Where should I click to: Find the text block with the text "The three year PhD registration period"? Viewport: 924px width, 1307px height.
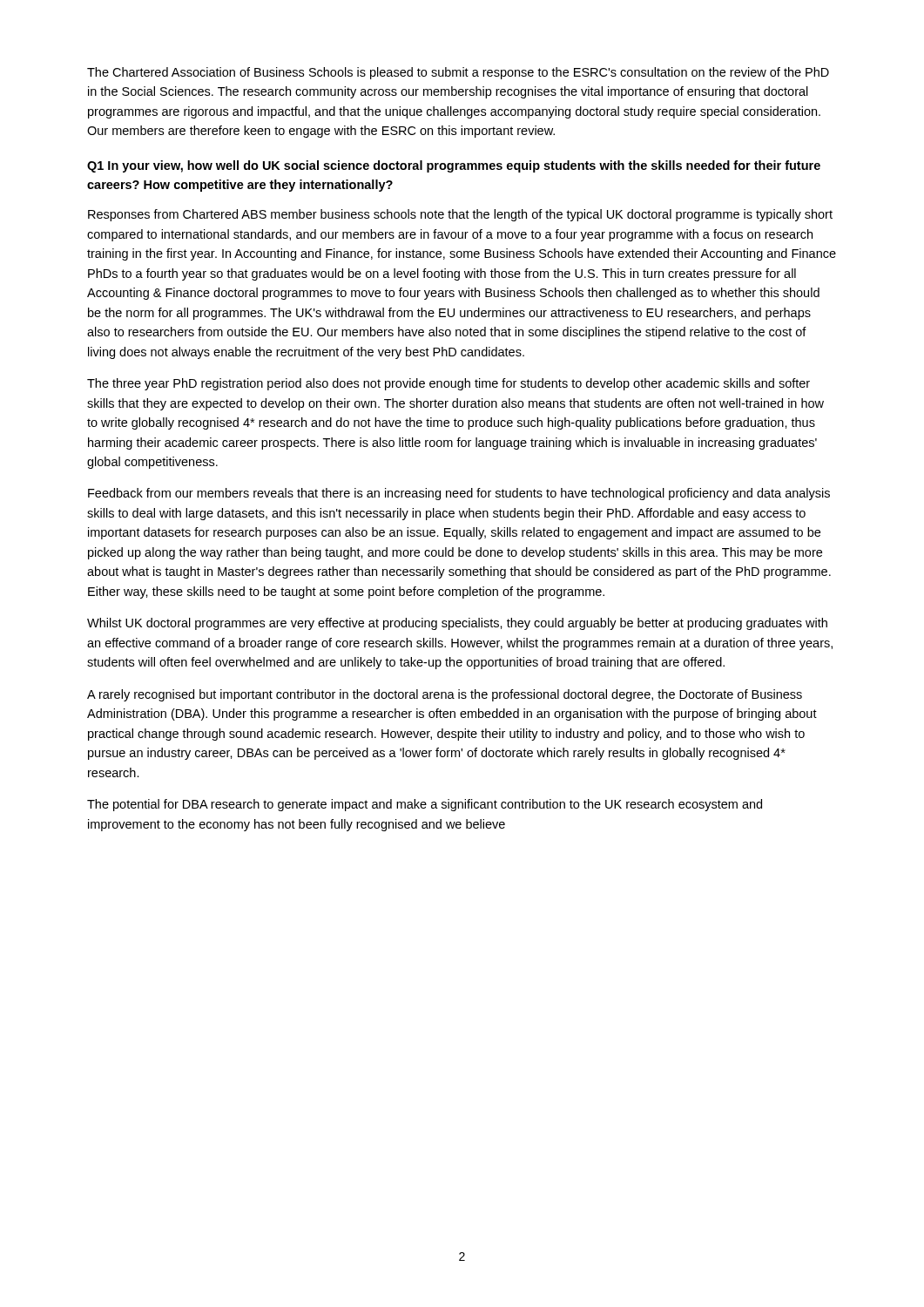click(456, 423)
